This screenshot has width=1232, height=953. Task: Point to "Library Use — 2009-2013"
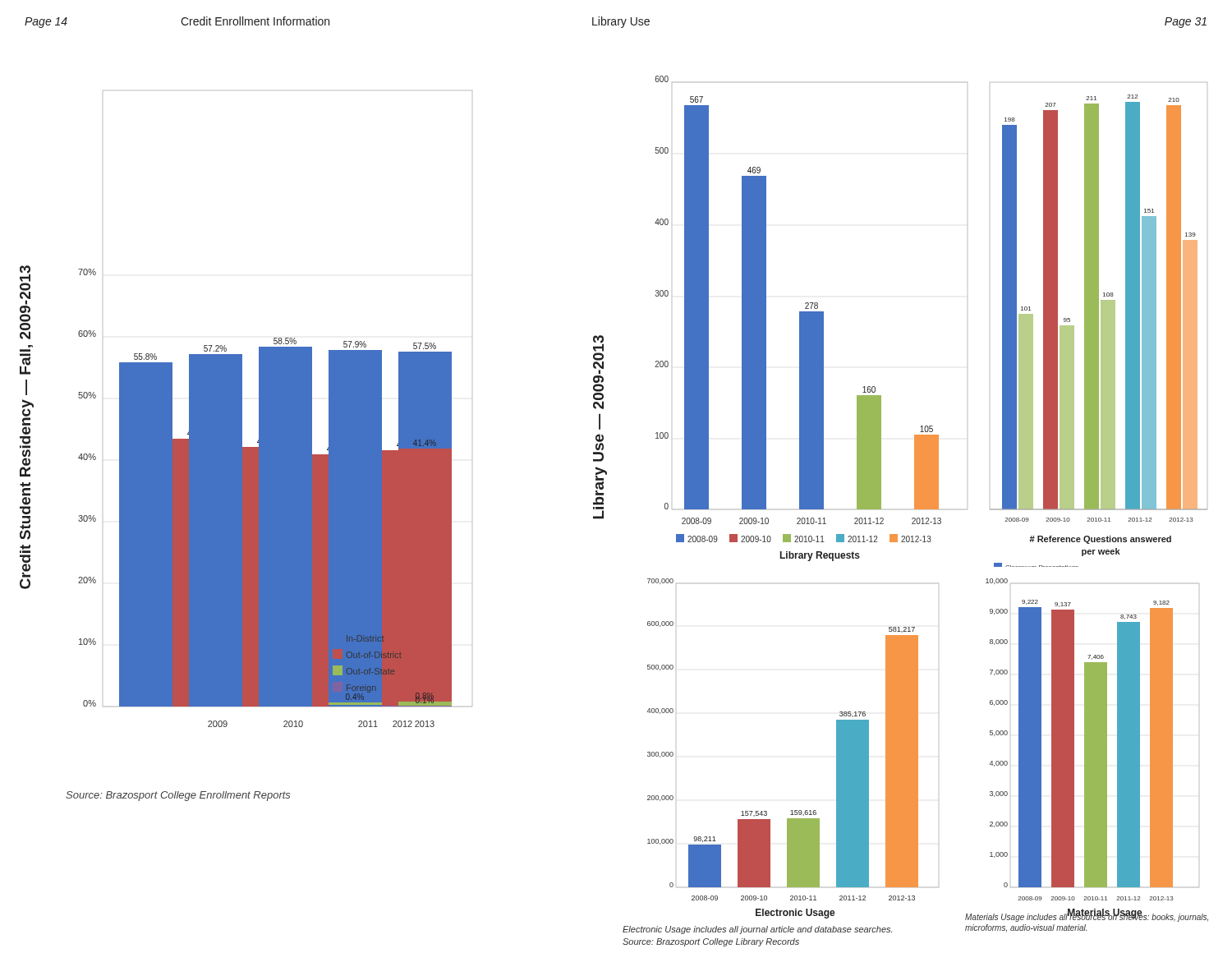pyautogui.click(x=599, y=427)
